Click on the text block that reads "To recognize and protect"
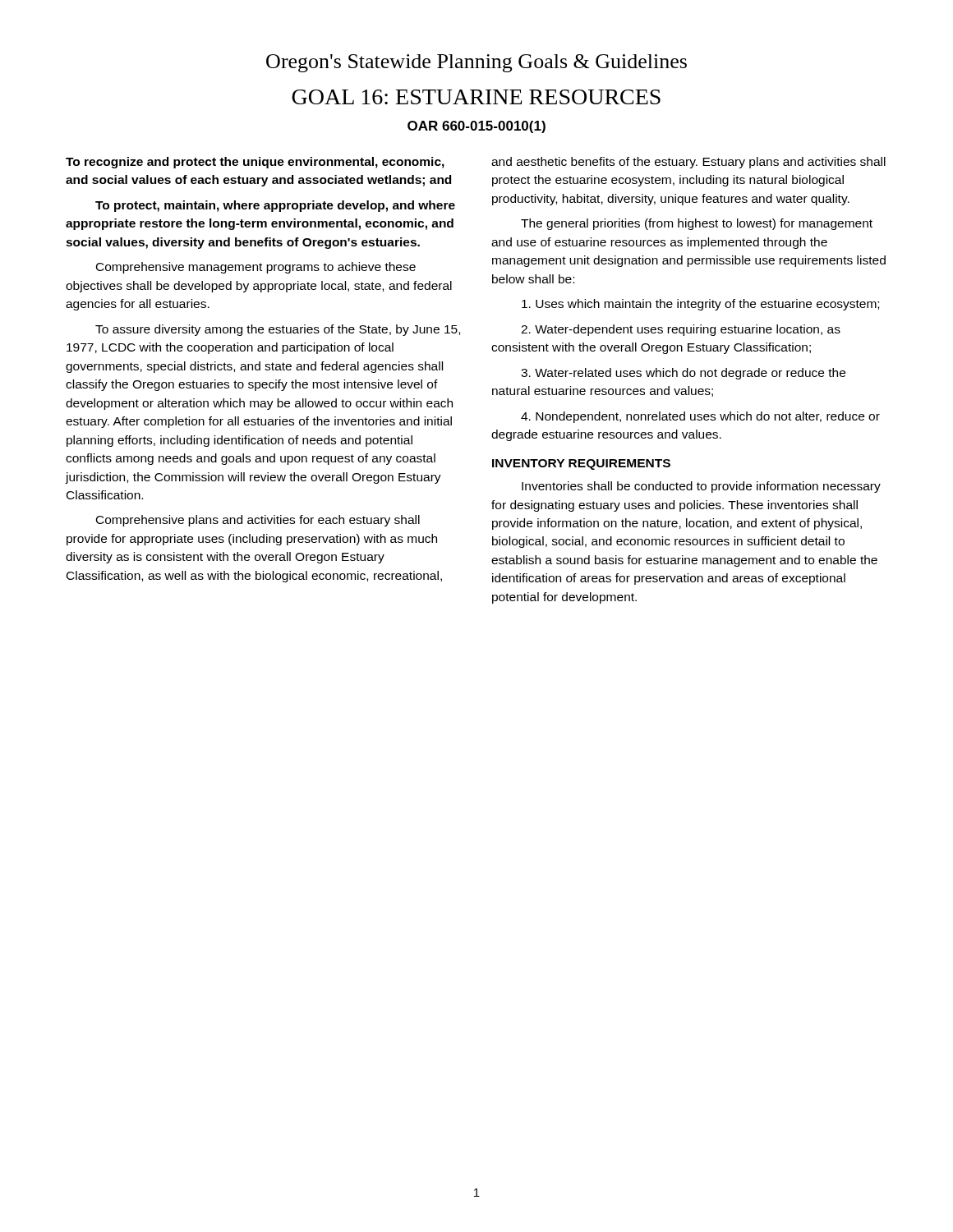953x1232 pixels. pyautogui.click(x=264, y=369)
